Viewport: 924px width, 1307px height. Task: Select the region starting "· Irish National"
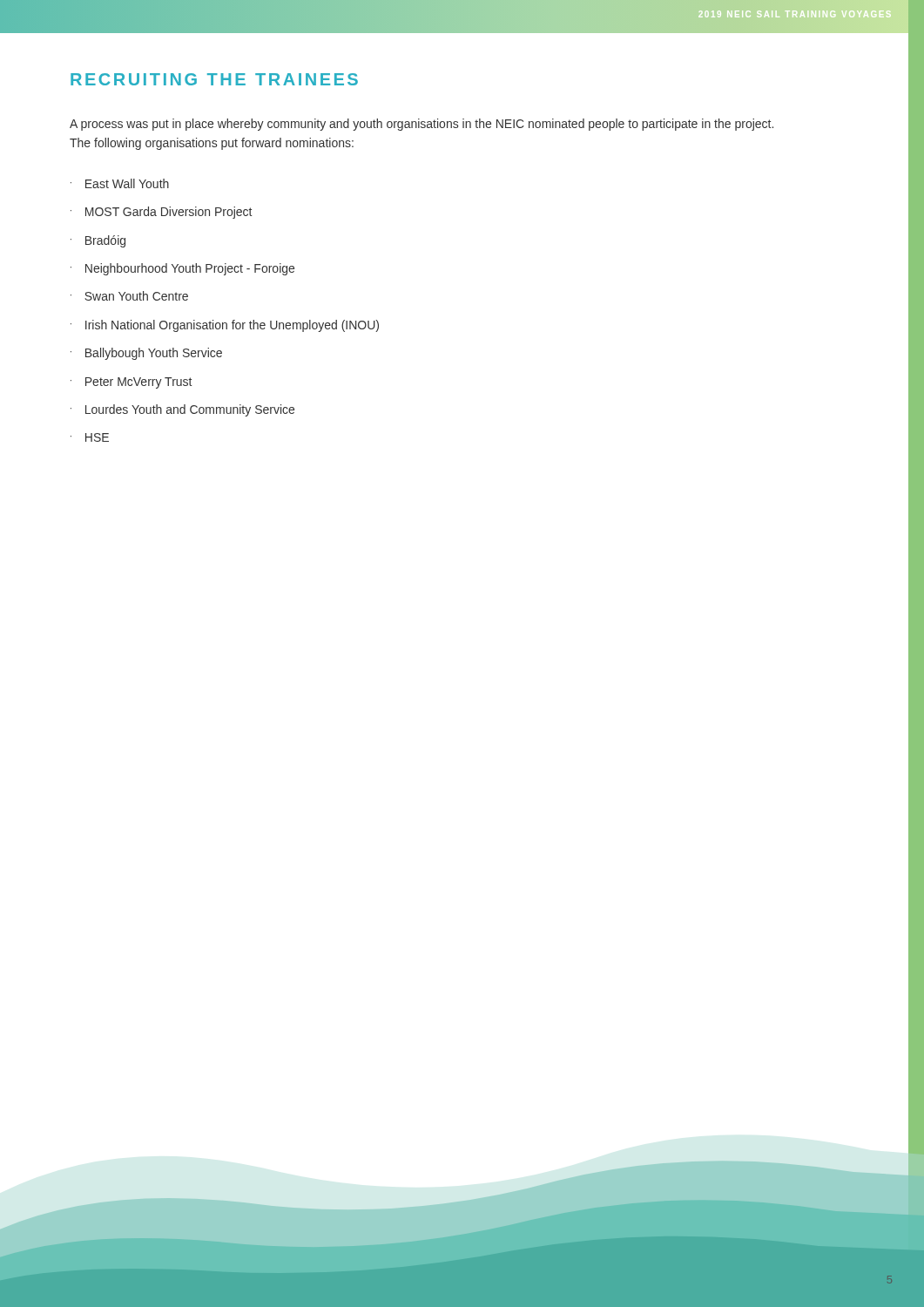(225, 325)
